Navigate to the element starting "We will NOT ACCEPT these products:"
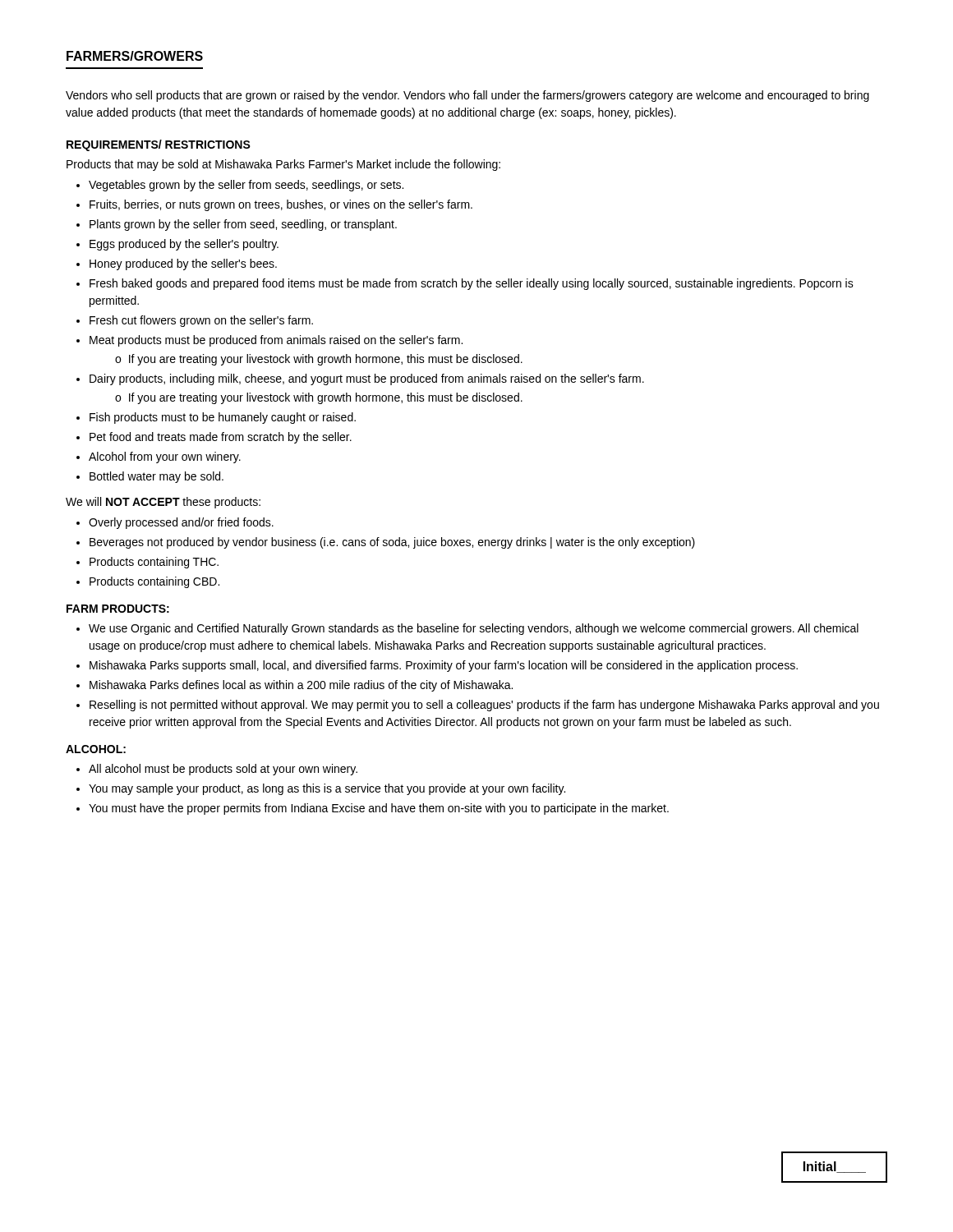The width and height of the screenshot is (953, 1232). coord(164,502)
